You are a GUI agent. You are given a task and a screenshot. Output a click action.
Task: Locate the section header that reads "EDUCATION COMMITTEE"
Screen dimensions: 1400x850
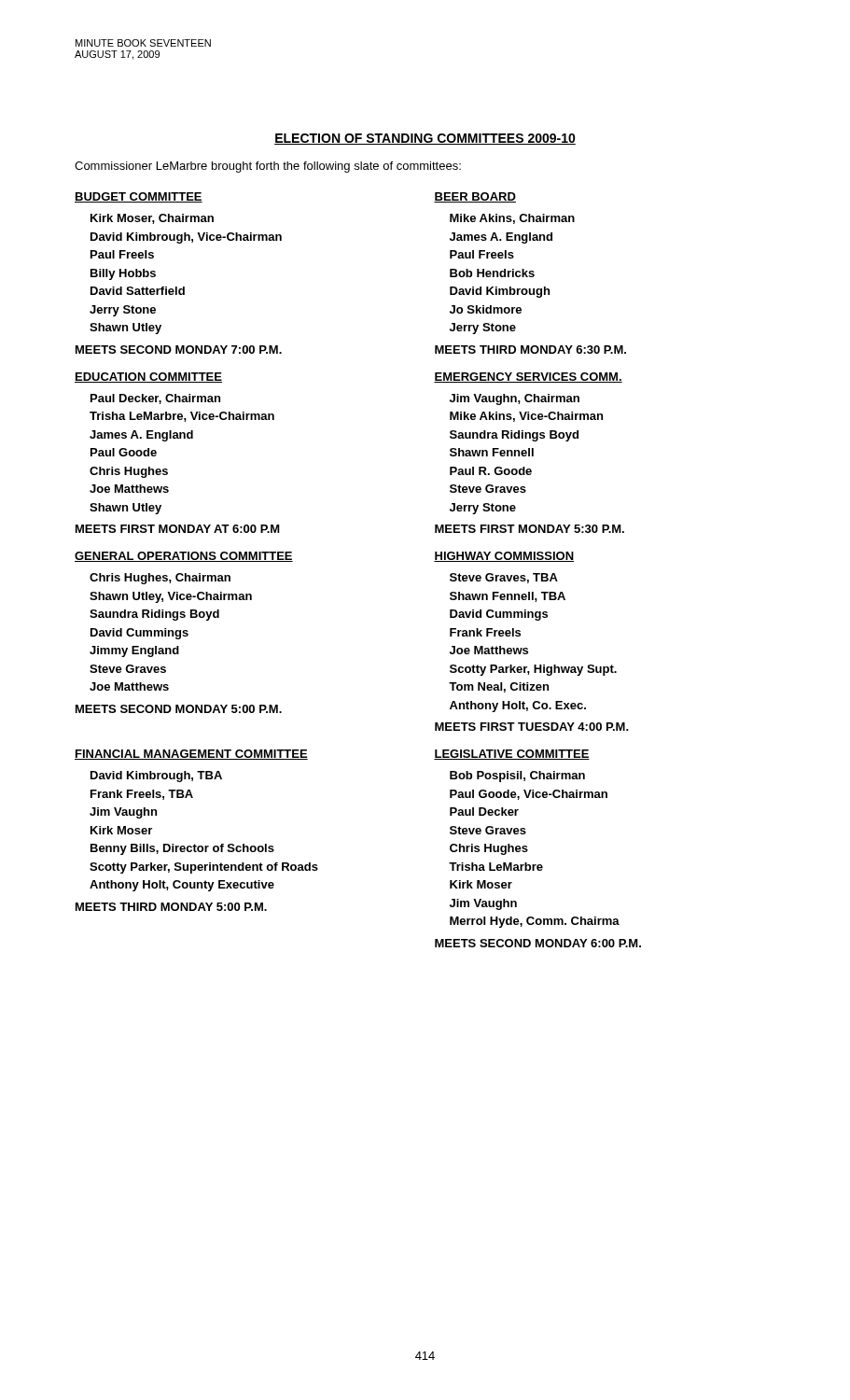pos(148,376)
